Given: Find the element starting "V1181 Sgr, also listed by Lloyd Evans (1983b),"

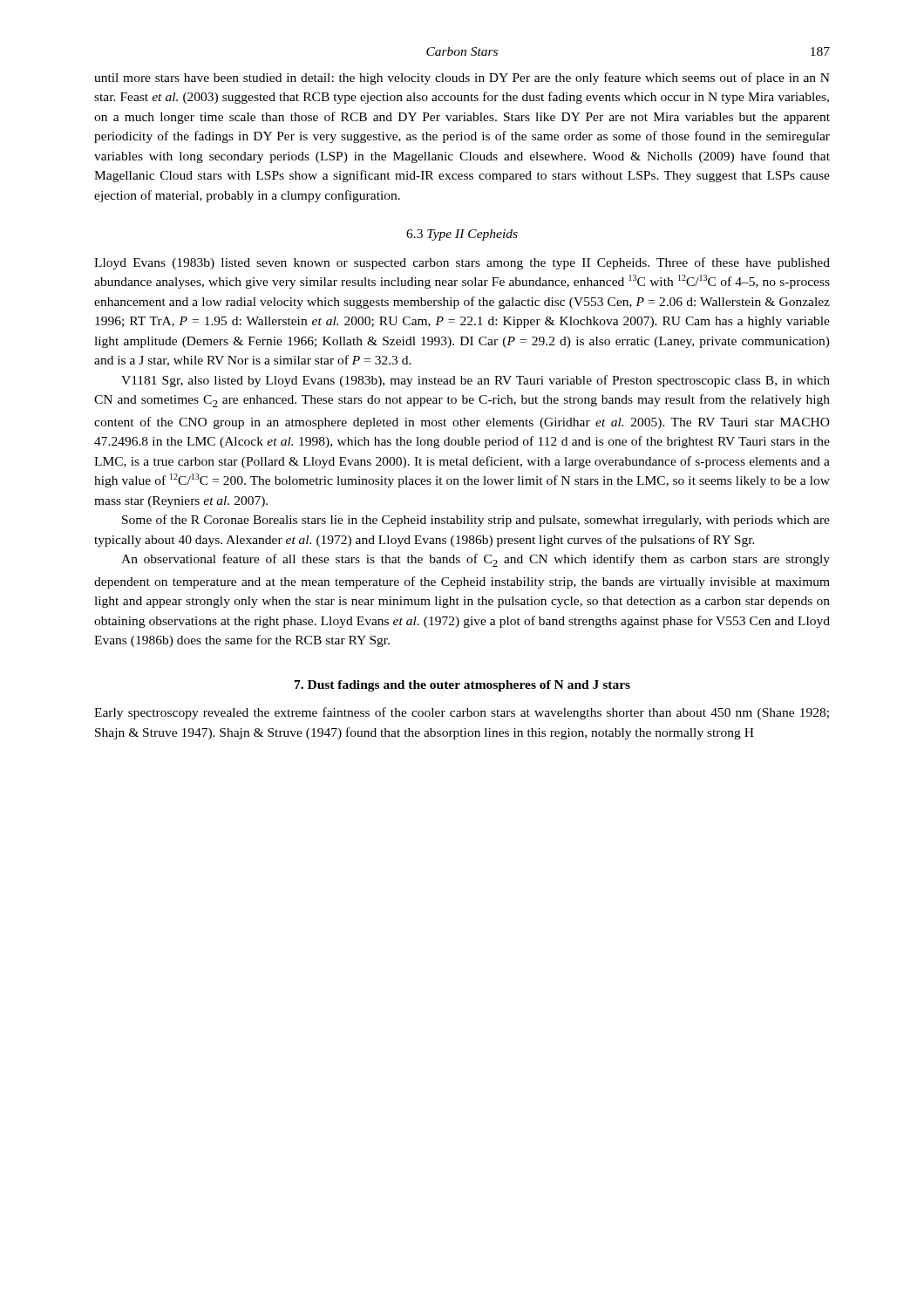Looking at the screenshot, I should click(462, 440).
